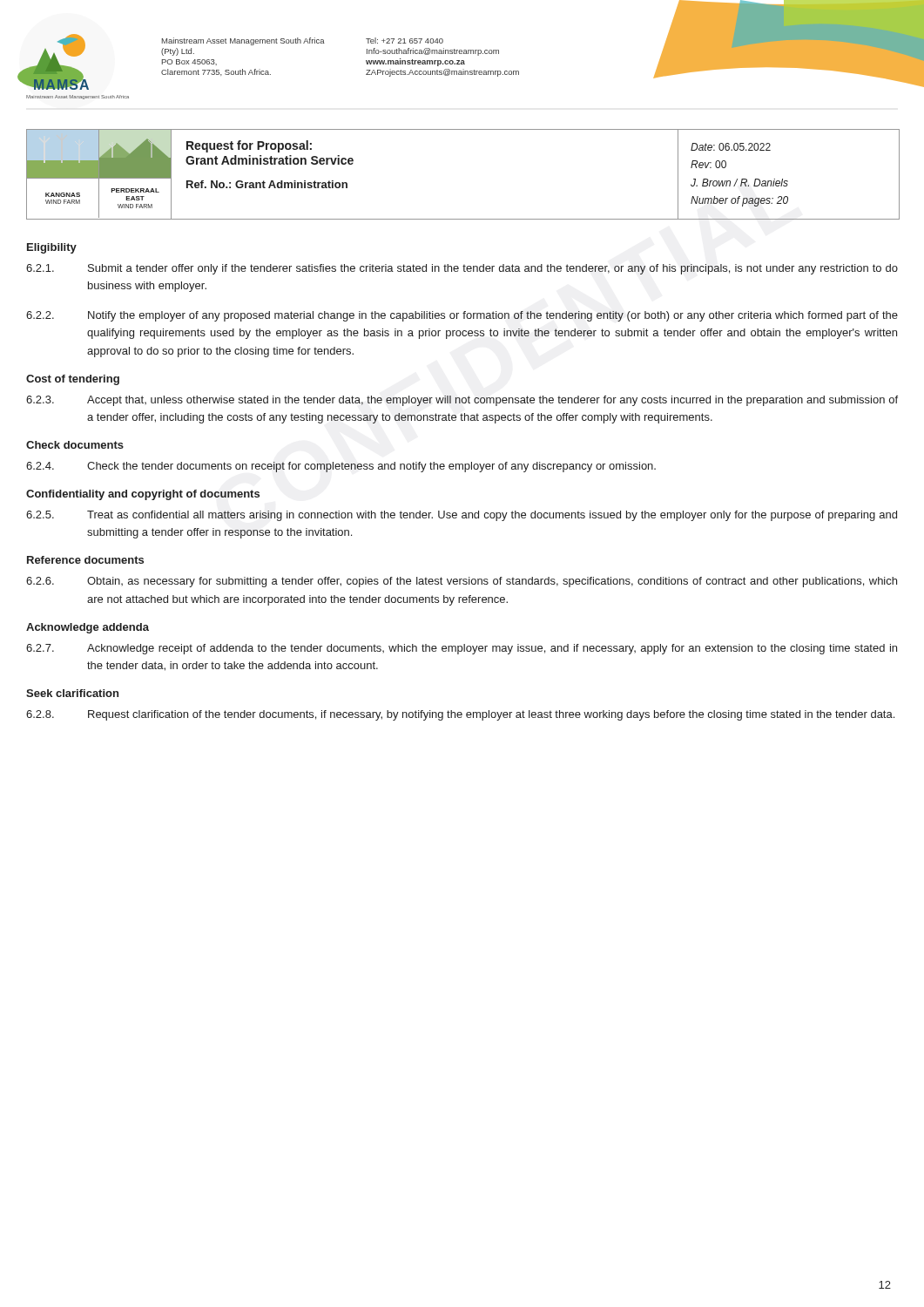This screenshot has height=1307, width=924.
Task: Click on the region starting "6.2.3. Accept that, unless otherwise stated"
Action: tap(462, 409)
